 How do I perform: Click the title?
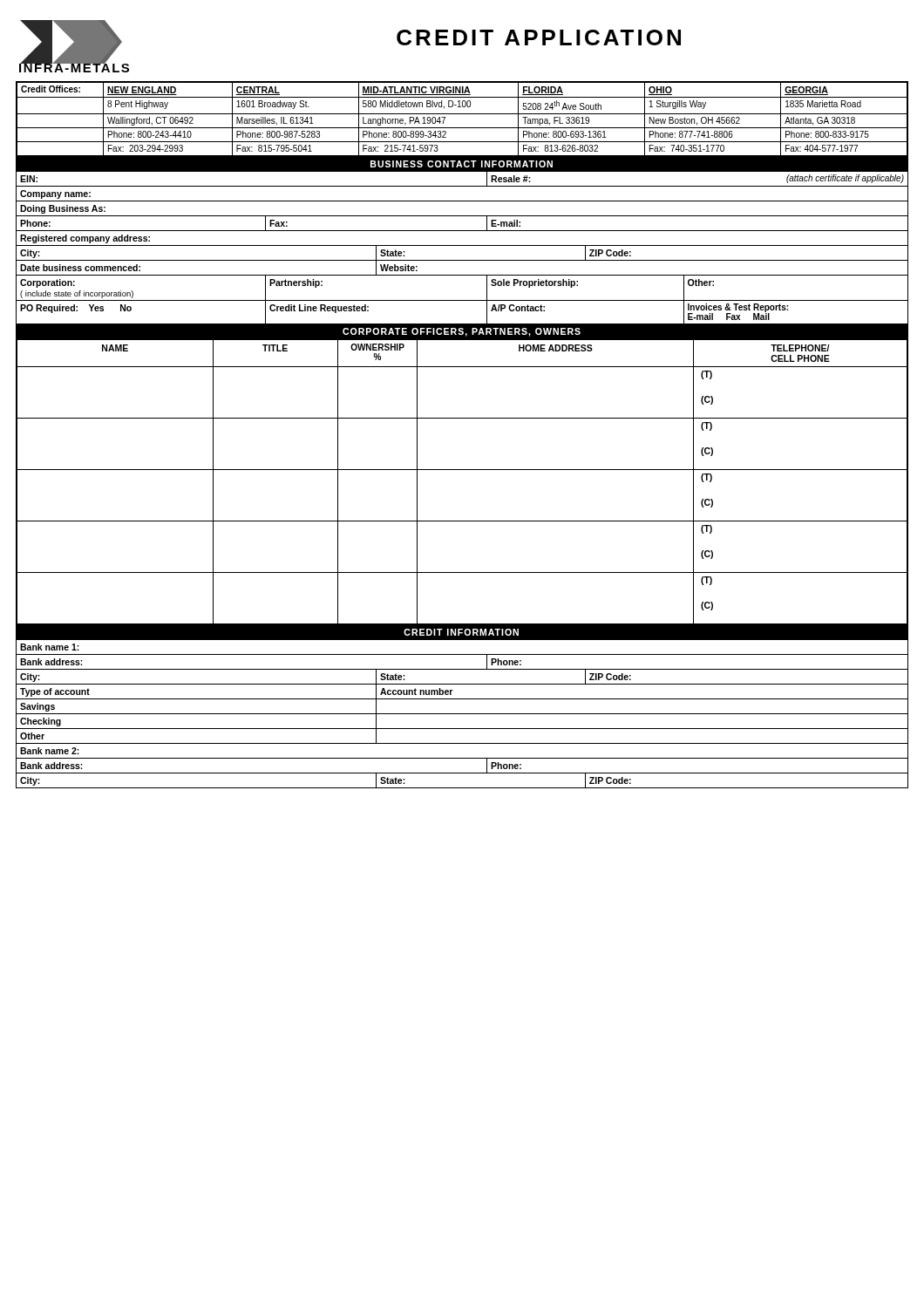point(540,38)
